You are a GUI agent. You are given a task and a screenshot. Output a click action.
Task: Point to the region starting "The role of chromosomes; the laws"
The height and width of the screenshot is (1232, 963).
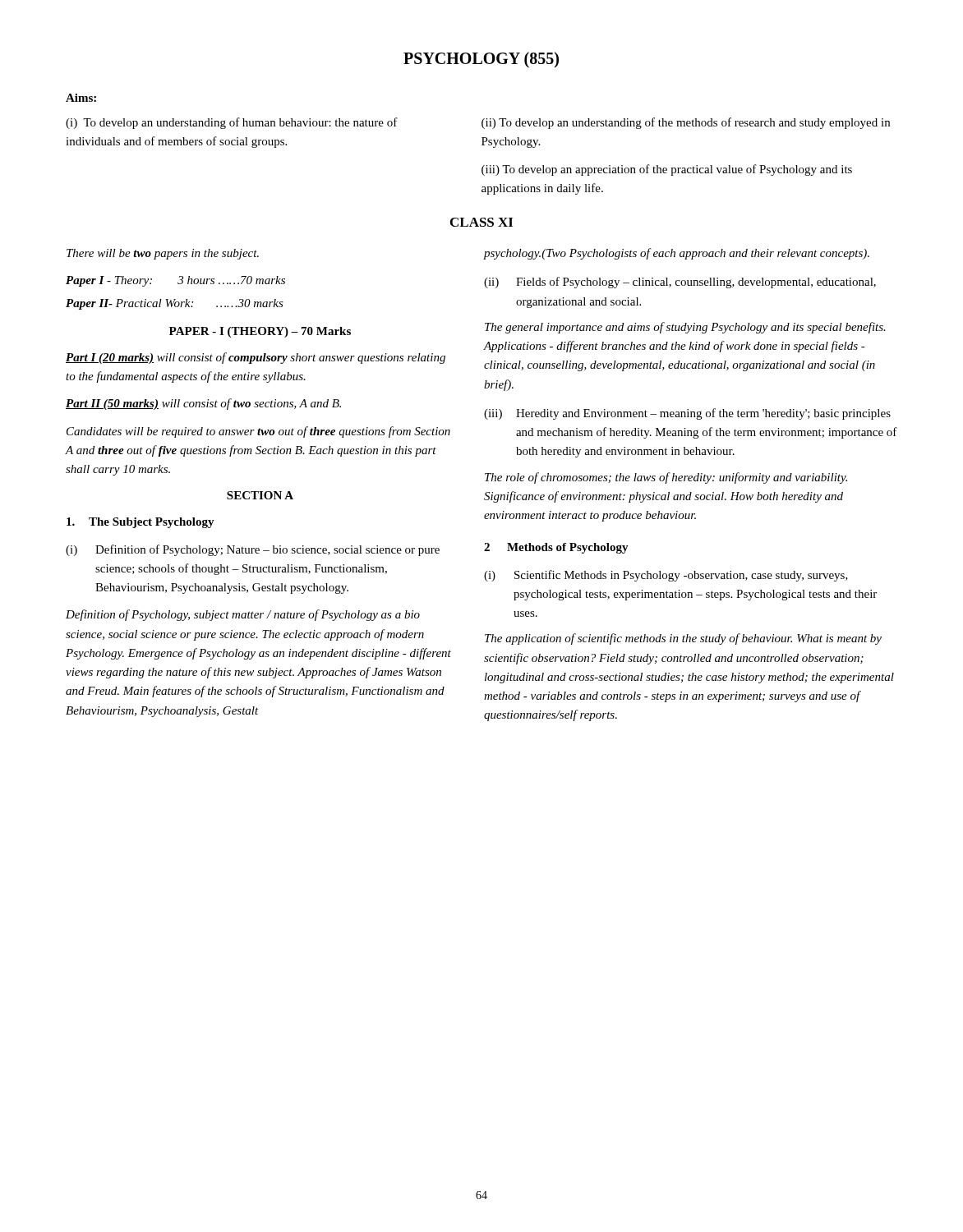[666, 496]
